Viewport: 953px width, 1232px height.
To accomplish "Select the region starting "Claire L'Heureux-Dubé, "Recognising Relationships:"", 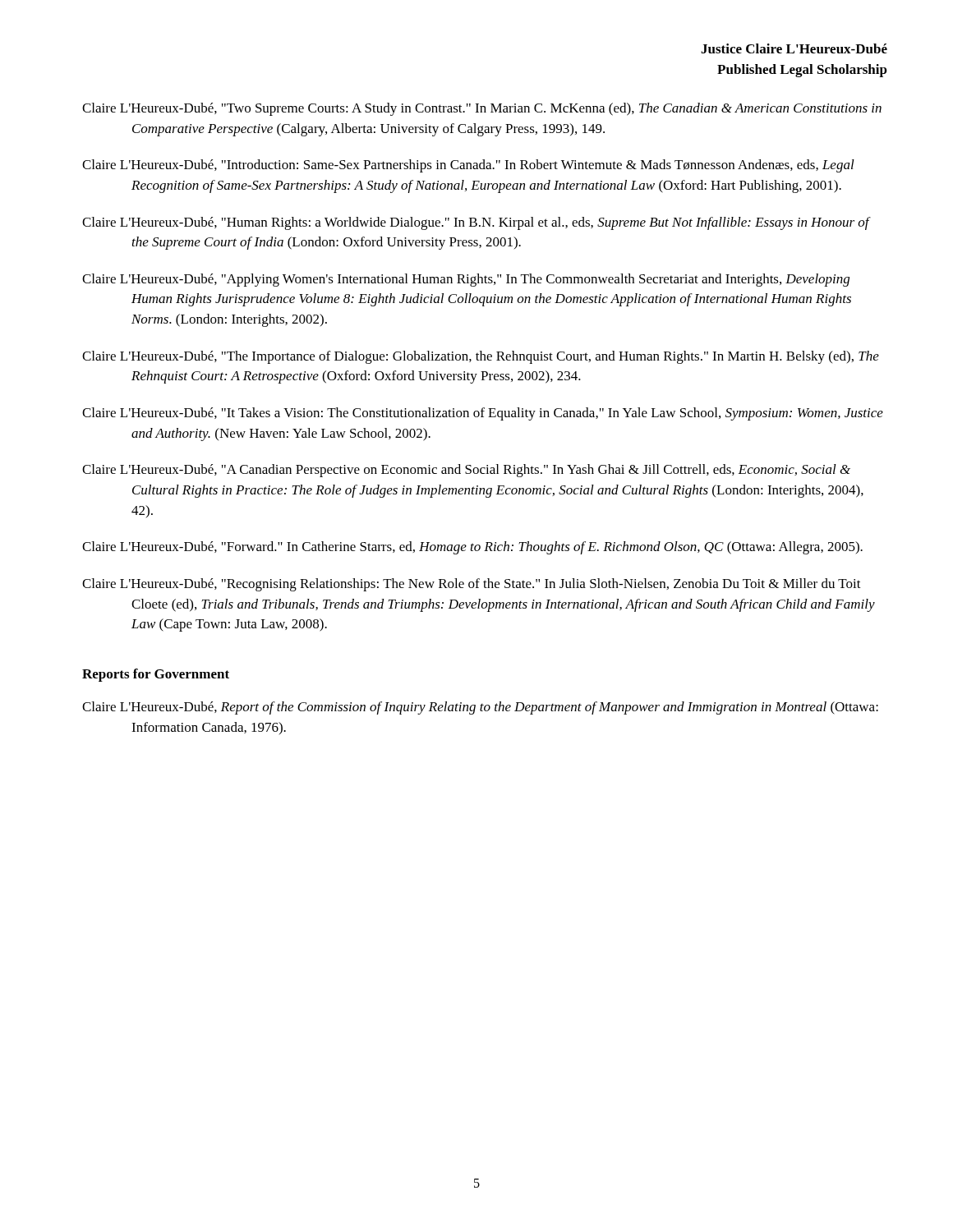I will coord(478,604).
